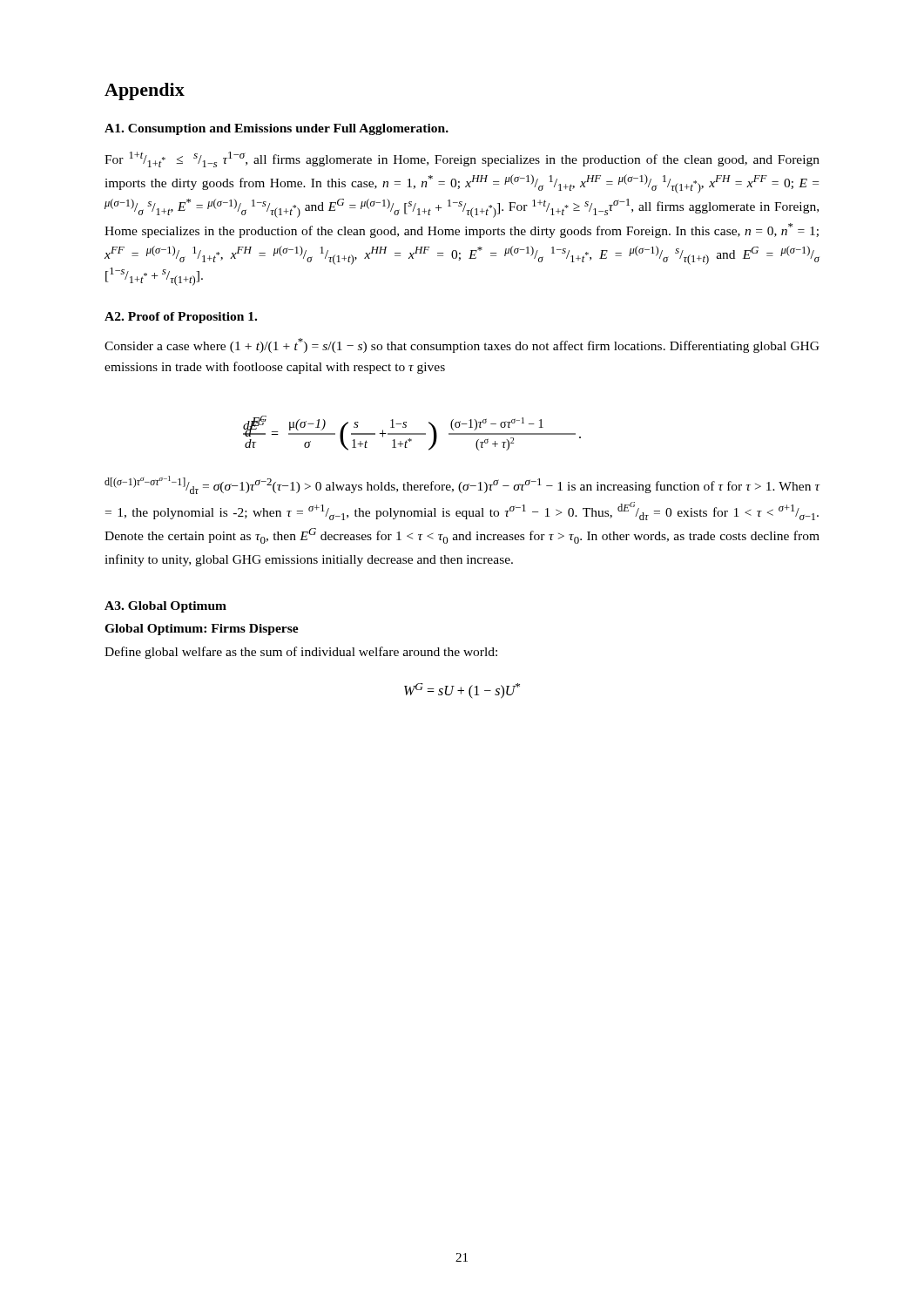The image size is (924, 1307).
Task: Find the element starting "A1. Consumption and Emissions"
Action: (277, 128)
